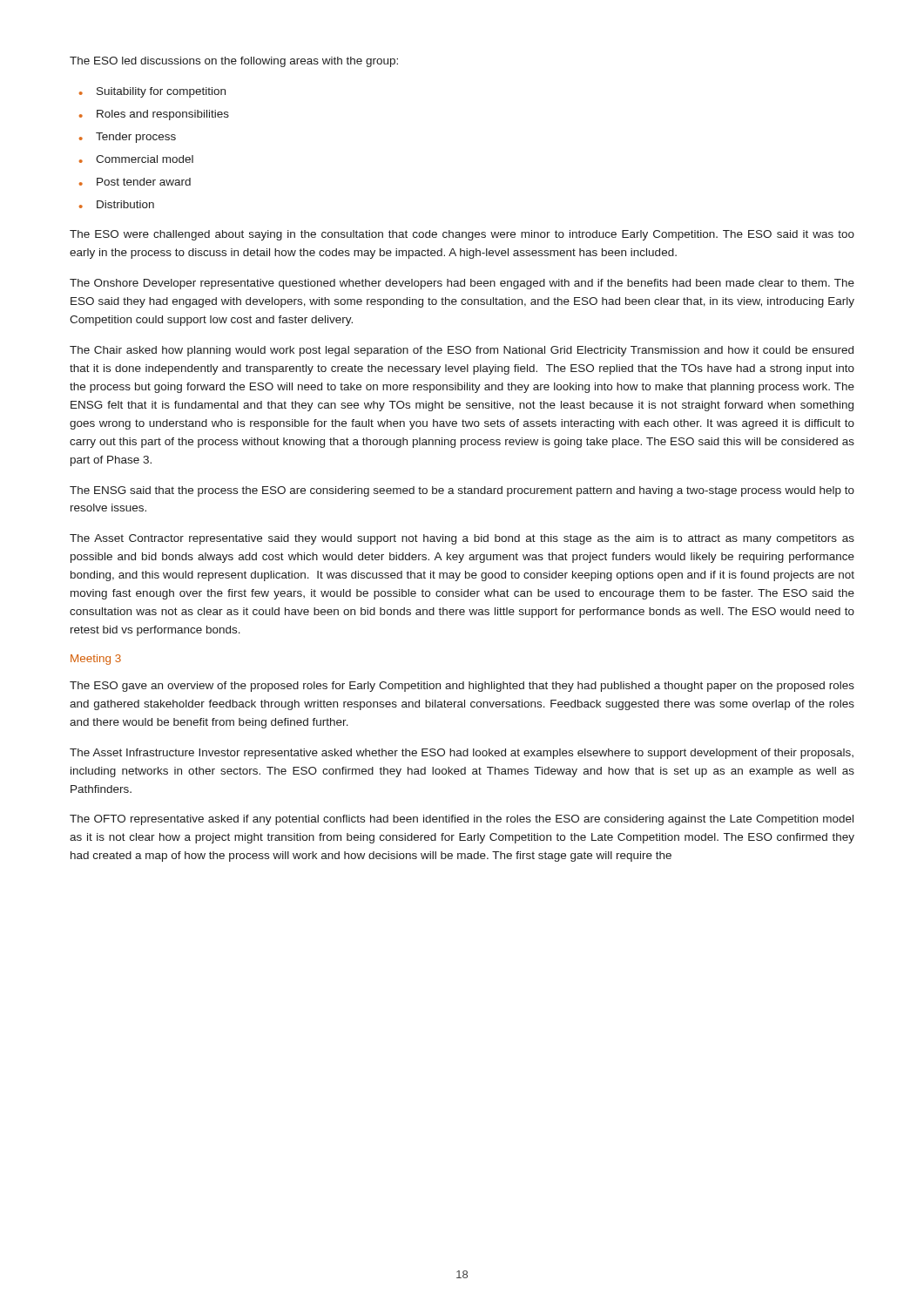Click on the list item containing "Post tender award"

(143, 181)
